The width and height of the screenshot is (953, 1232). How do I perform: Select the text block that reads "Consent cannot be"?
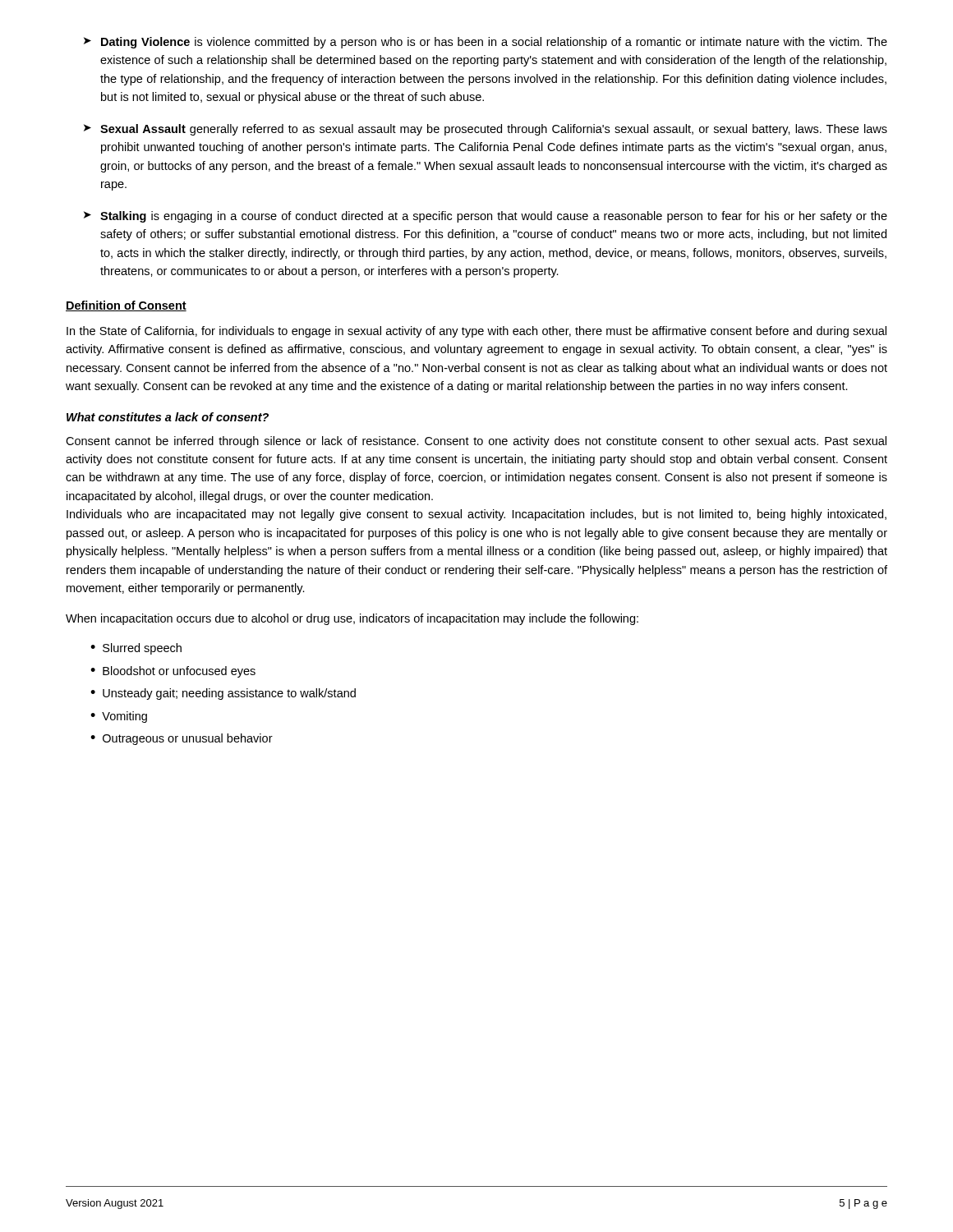point(476,514)
